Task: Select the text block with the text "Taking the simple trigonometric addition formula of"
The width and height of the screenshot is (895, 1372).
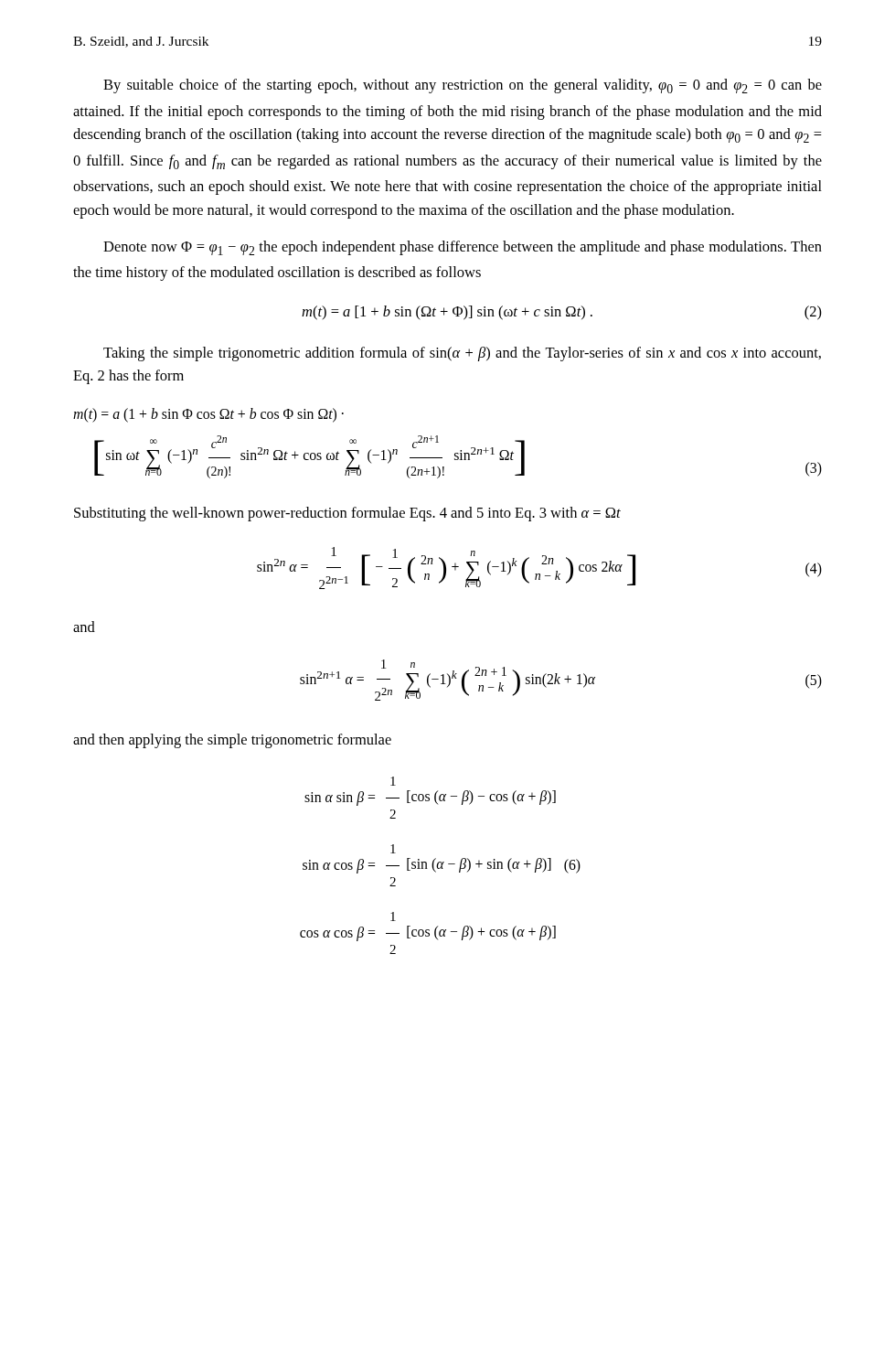Action: [x=448, y=364]
